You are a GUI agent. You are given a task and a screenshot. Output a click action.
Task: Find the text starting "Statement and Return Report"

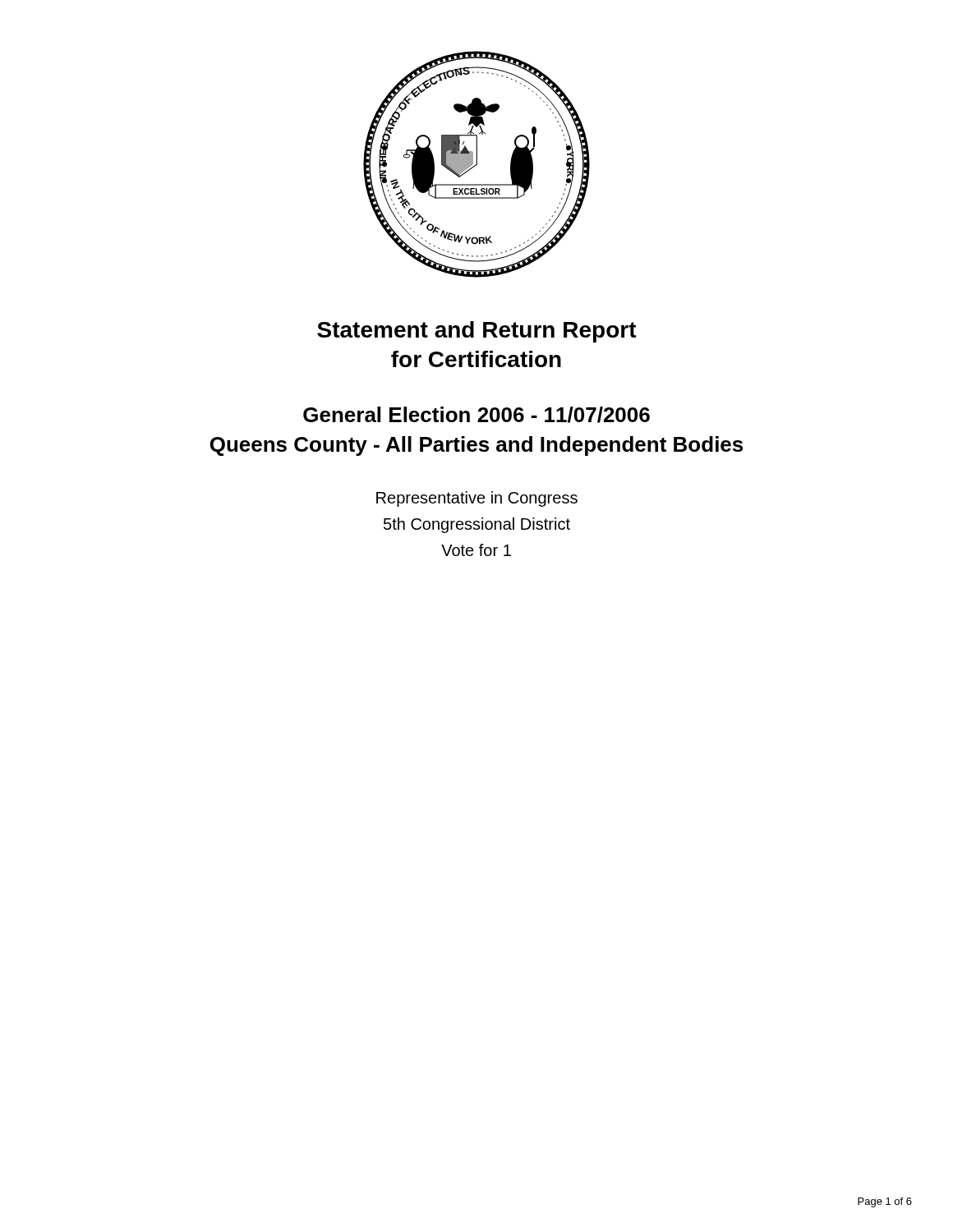[x=476, y=345]
